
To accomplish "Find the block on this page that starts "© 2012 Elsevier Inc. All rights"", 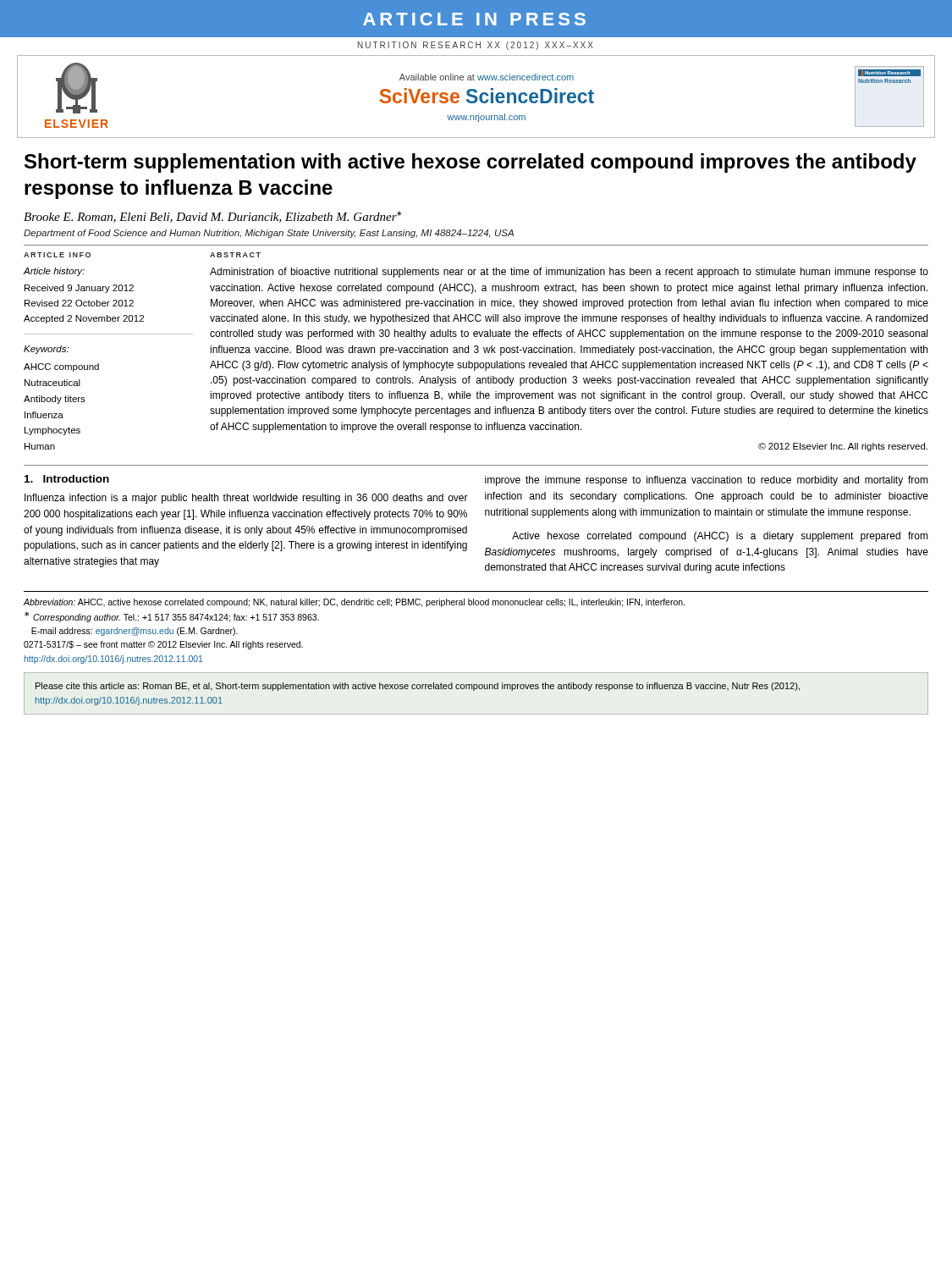I will [843, 446].
